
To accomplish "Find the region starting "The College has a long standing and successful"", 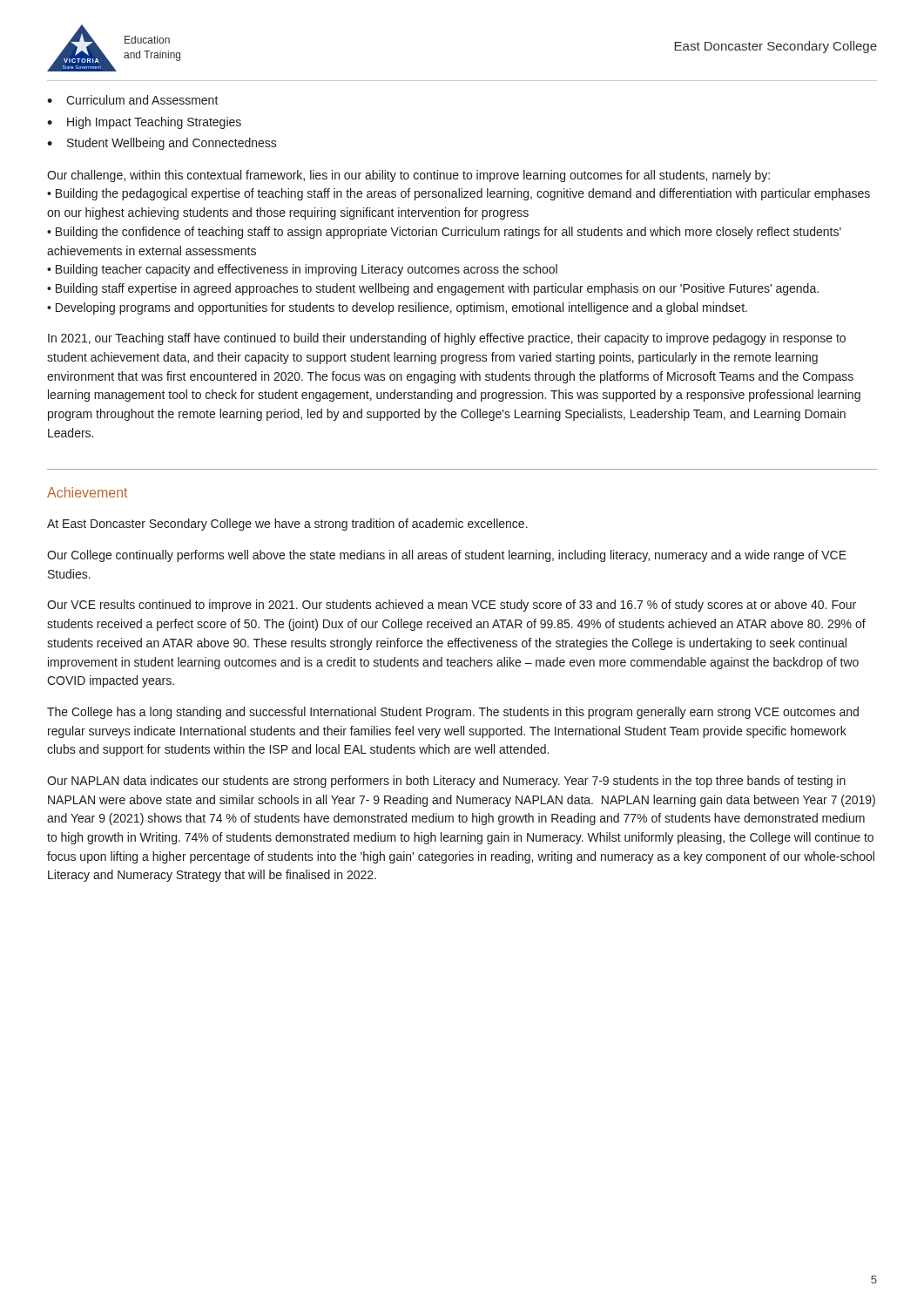I will [x=453, y=731].
